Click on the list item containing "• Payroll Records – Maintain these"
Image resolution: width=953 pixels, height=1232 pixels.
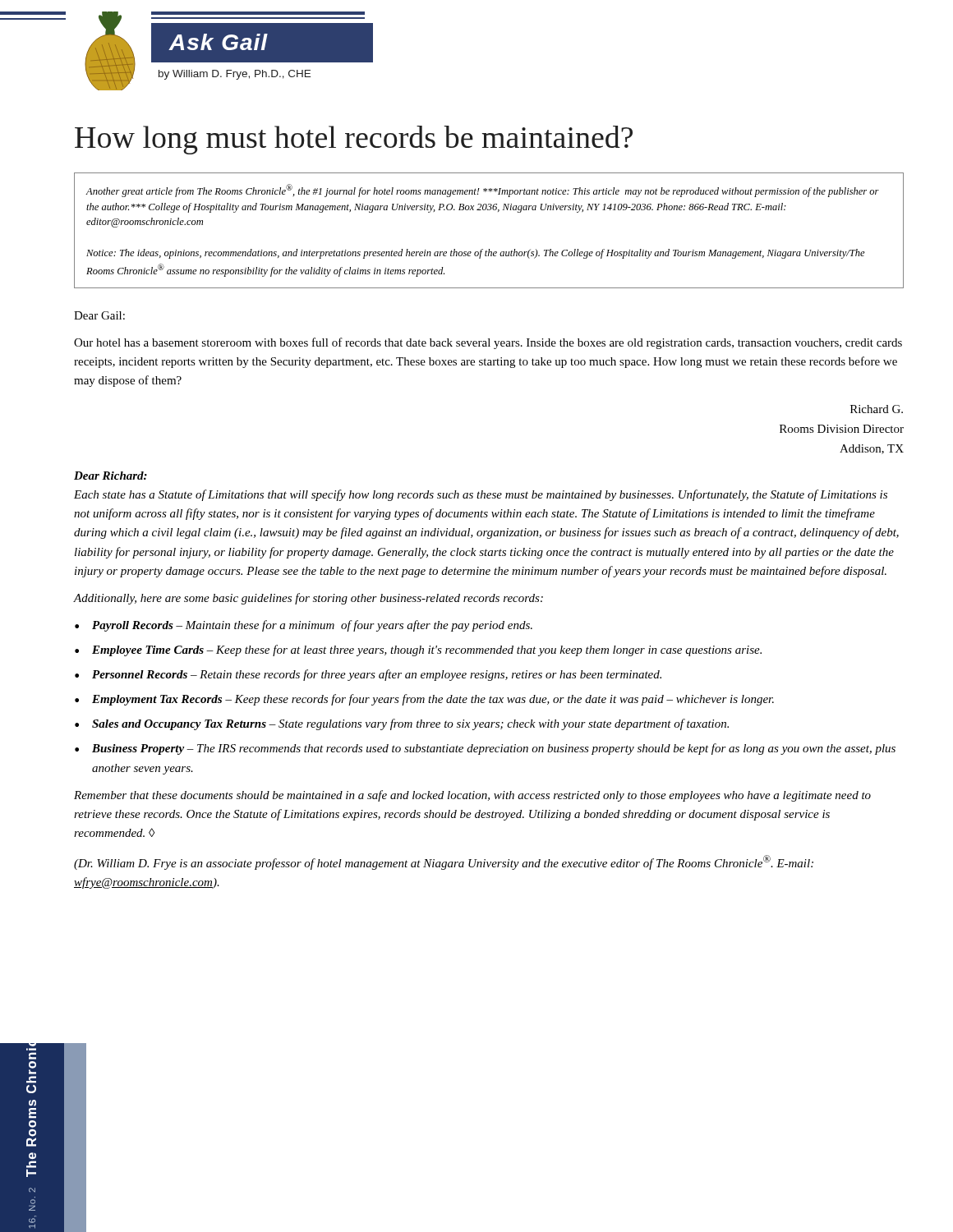pyautogui.click(x=489, y=627)
